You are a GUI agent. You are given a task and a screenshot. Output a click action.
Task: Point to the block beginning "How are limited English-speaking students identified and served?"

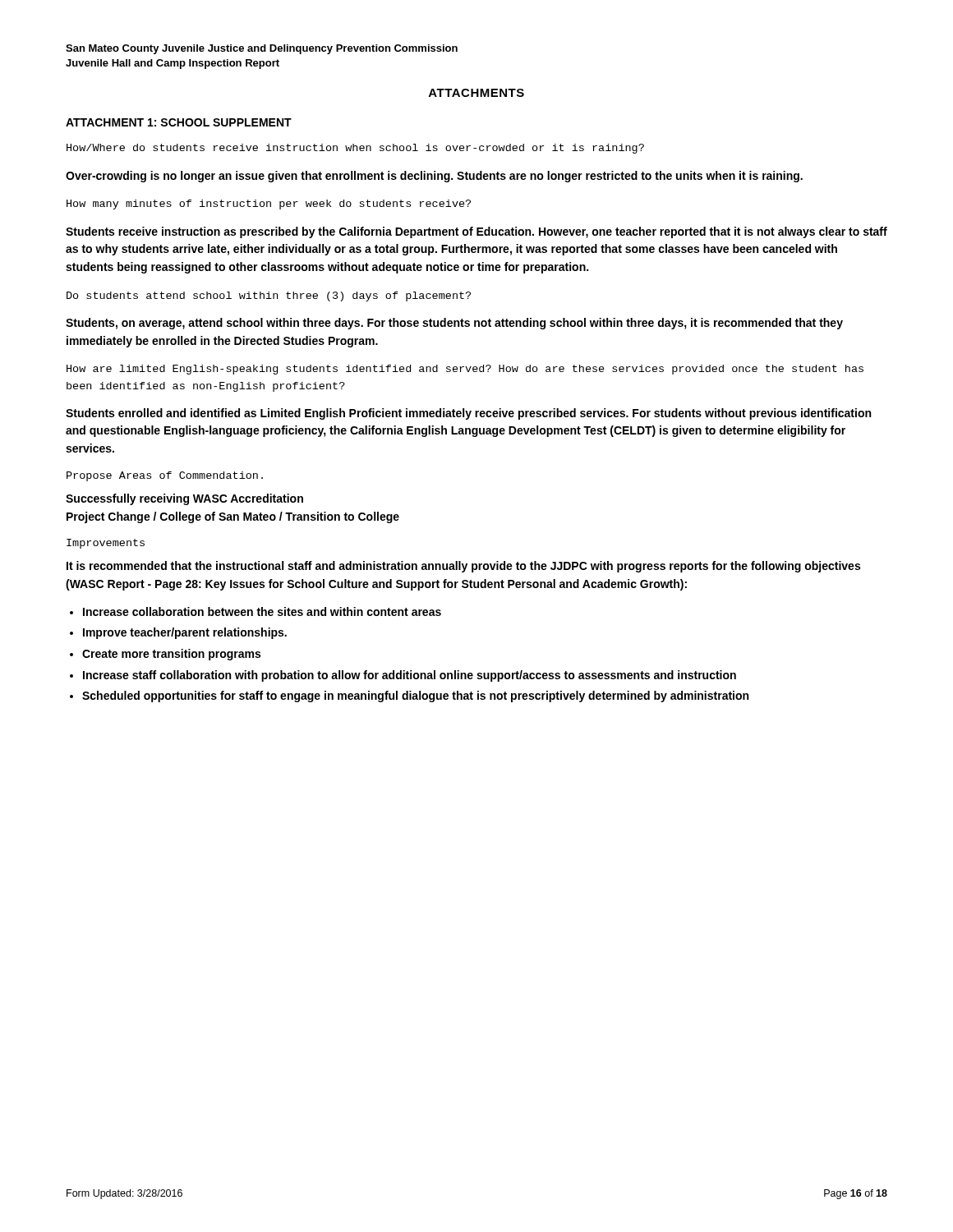pos(465,378)
